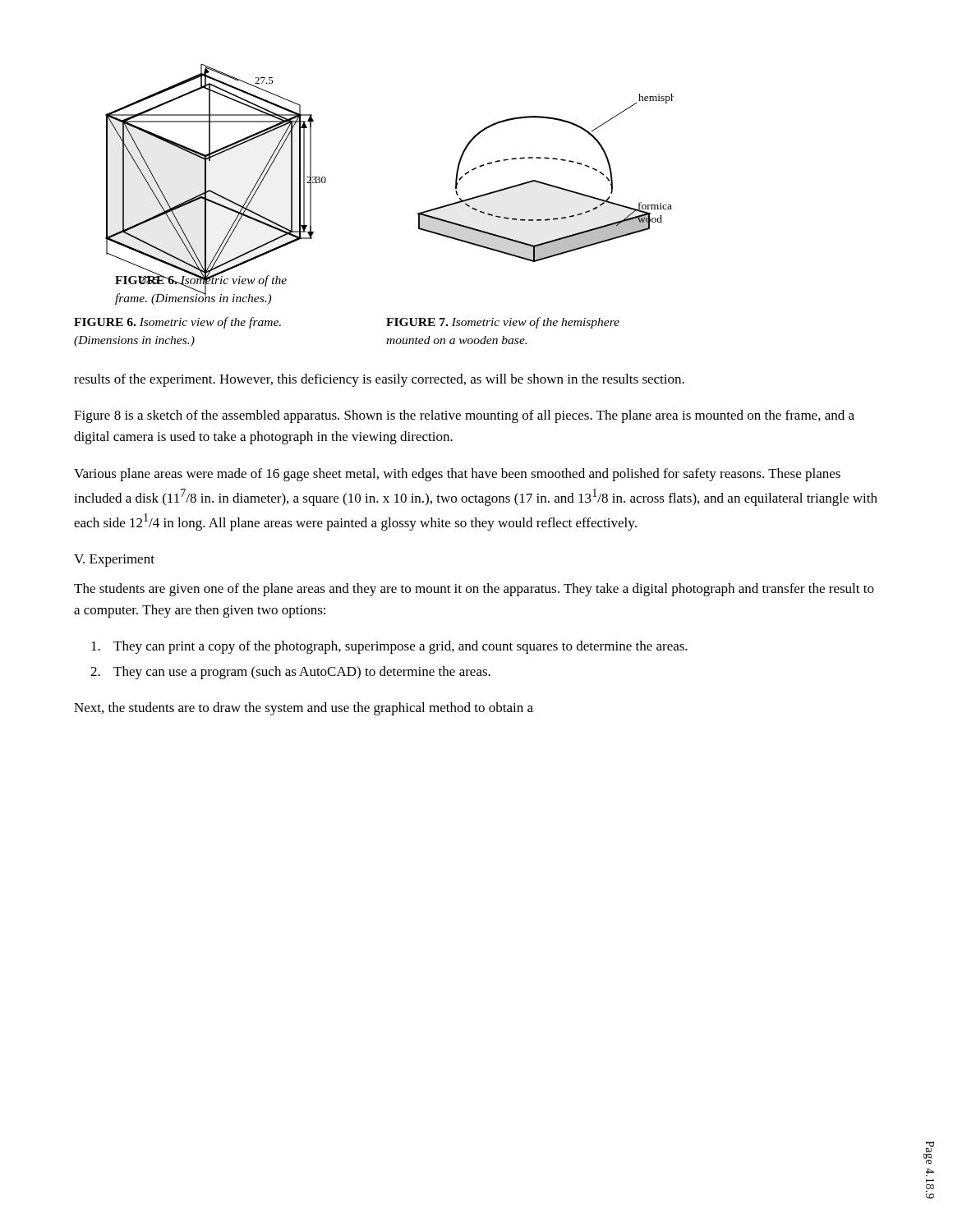Select the block starting "The students are"

tap(474, 599)
